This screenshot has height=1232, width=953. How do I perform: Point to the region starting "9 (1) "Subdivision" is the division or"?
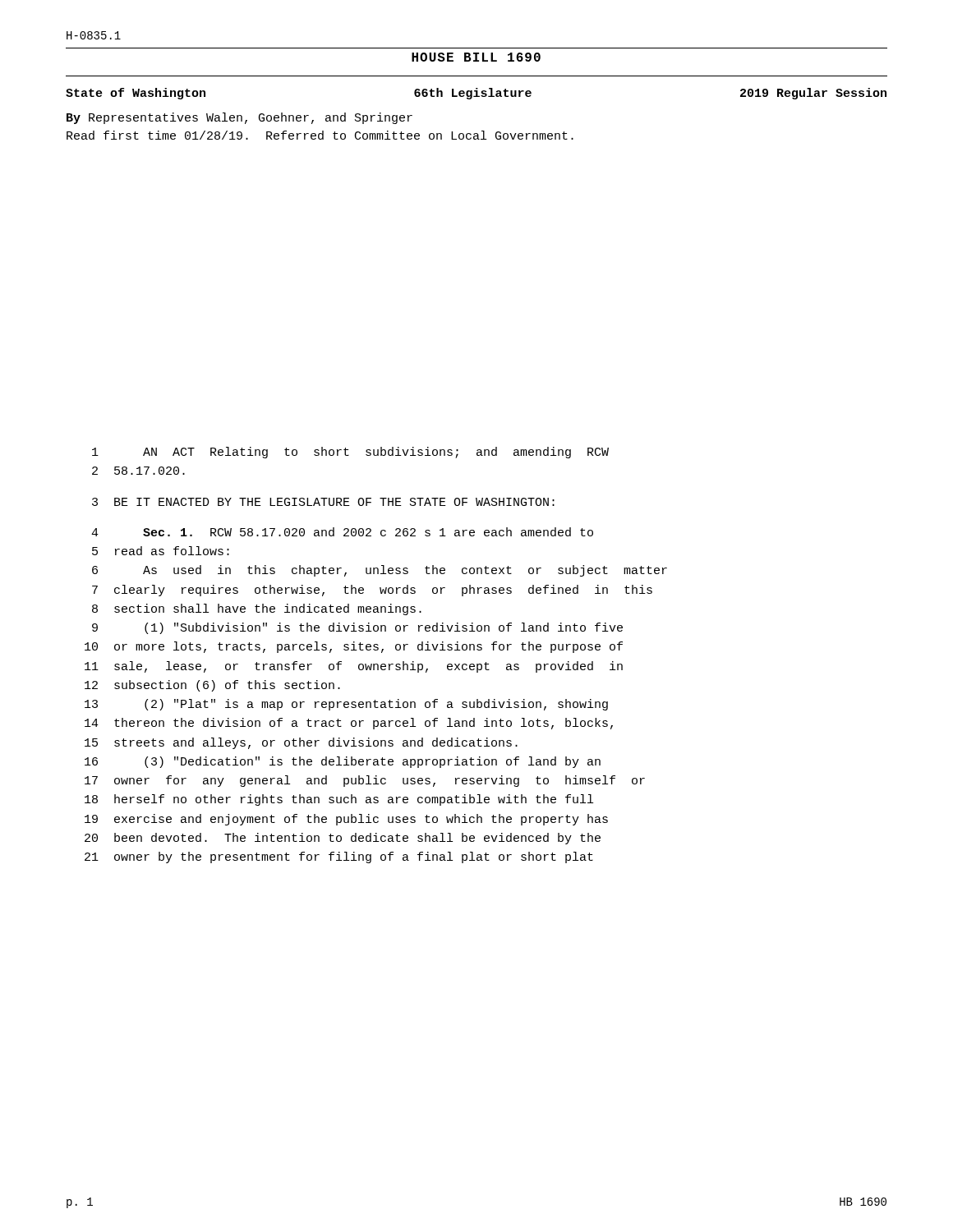point(476,629)
